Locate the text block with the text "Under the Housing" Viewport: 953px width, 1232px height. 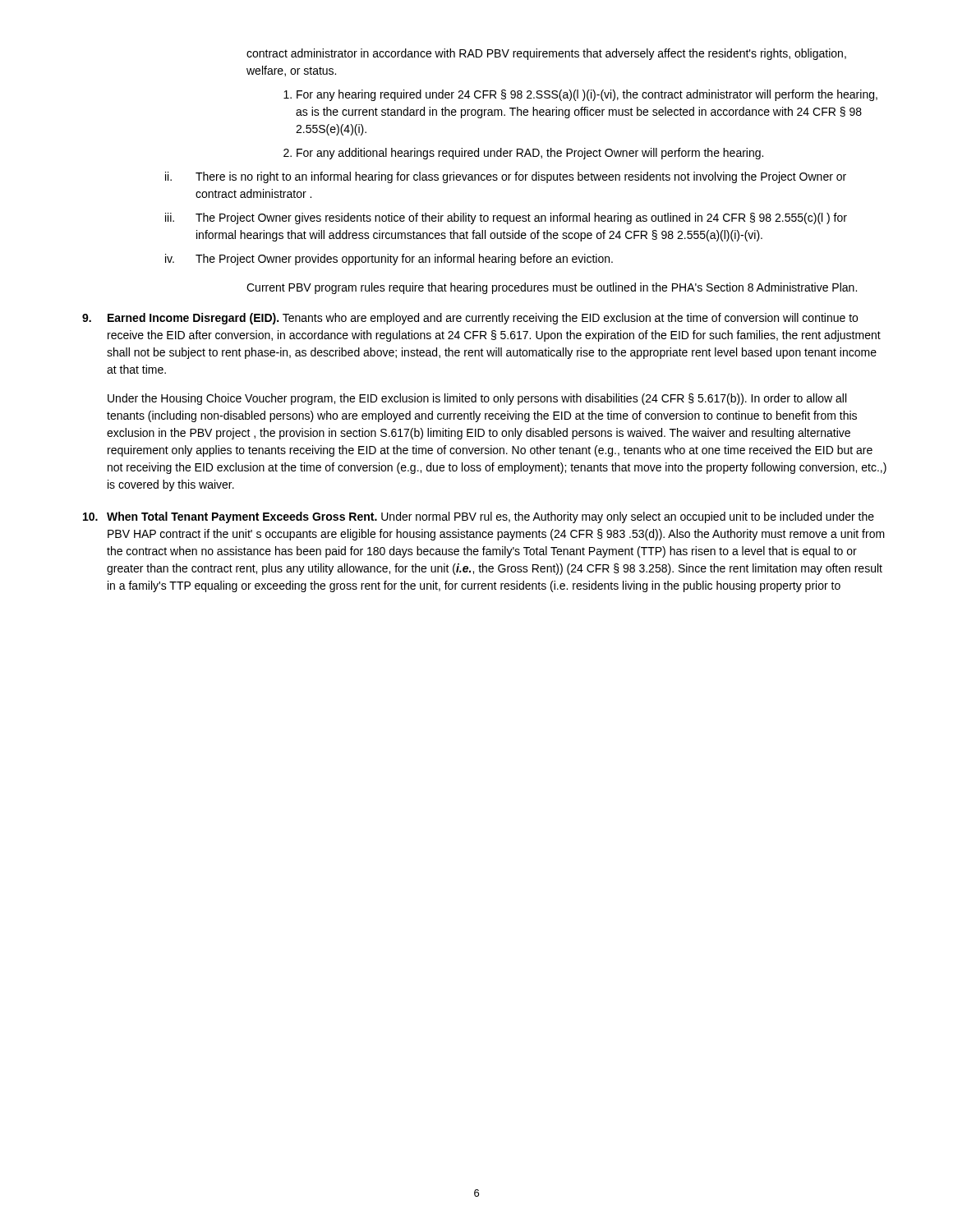coord(497,441)
